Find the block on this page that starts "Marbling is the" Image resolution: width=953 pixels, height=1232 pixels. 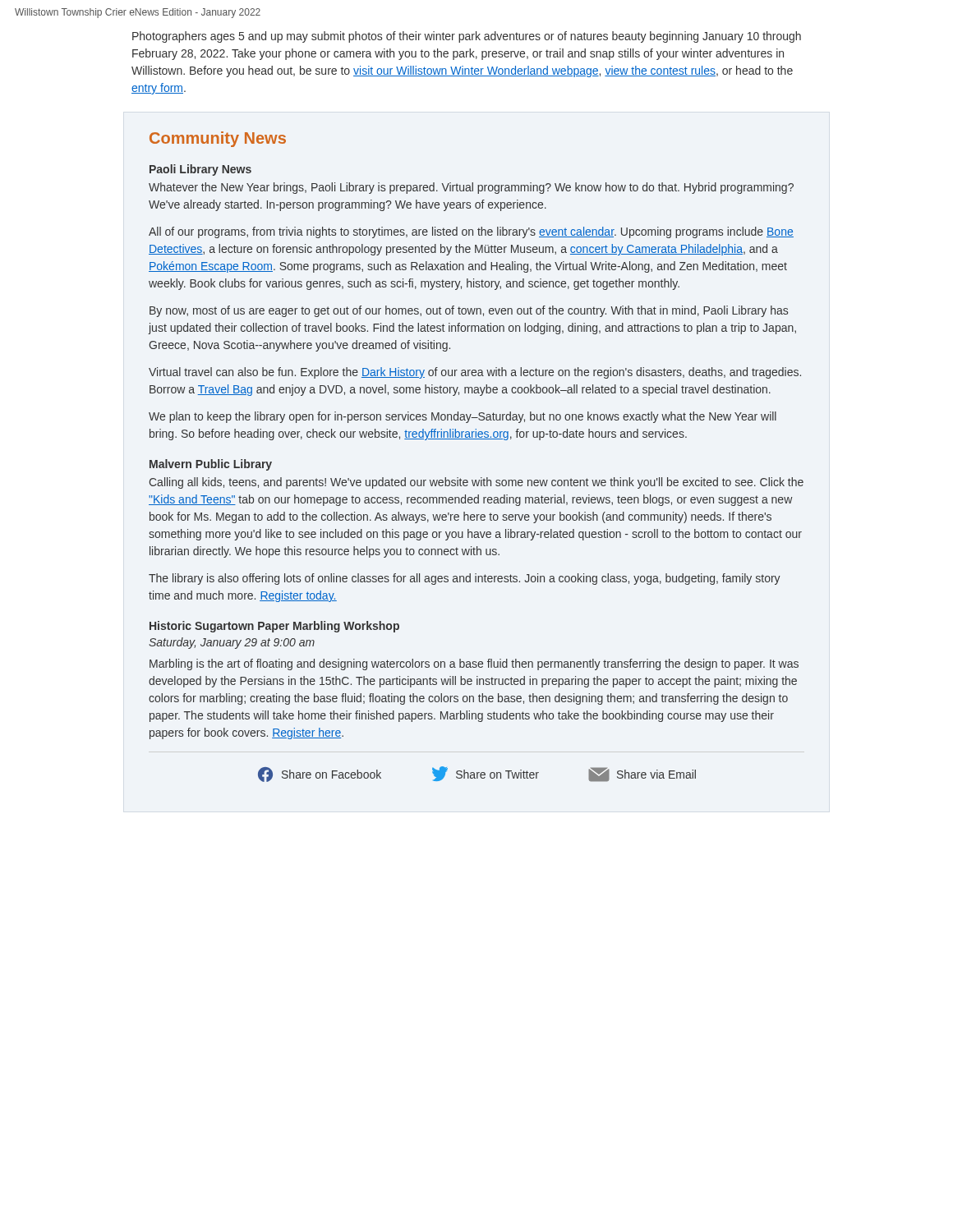tap(474, 698)
